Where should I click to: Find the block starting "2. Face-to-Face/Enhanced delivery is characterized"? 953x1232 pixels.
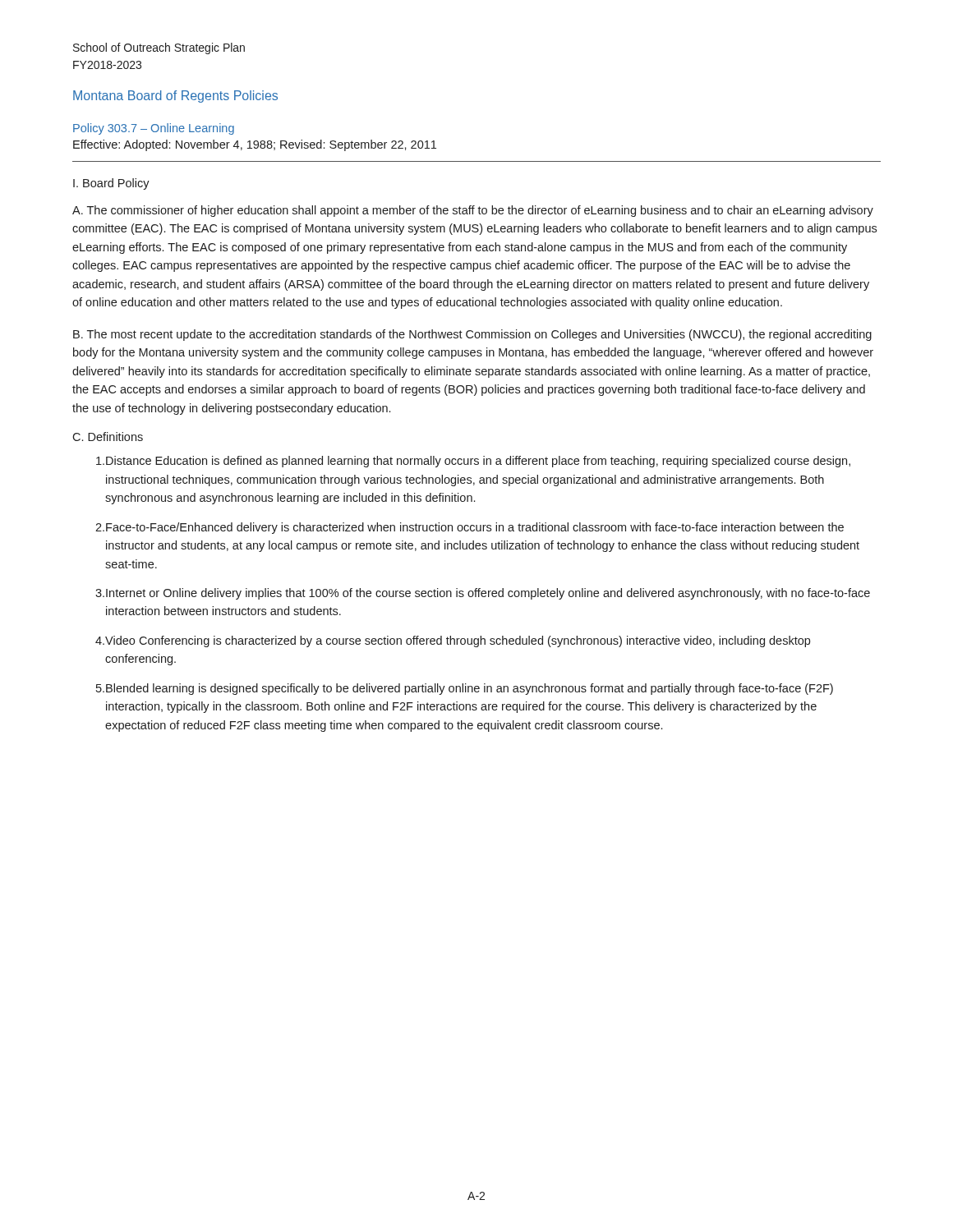click(476, 546)
